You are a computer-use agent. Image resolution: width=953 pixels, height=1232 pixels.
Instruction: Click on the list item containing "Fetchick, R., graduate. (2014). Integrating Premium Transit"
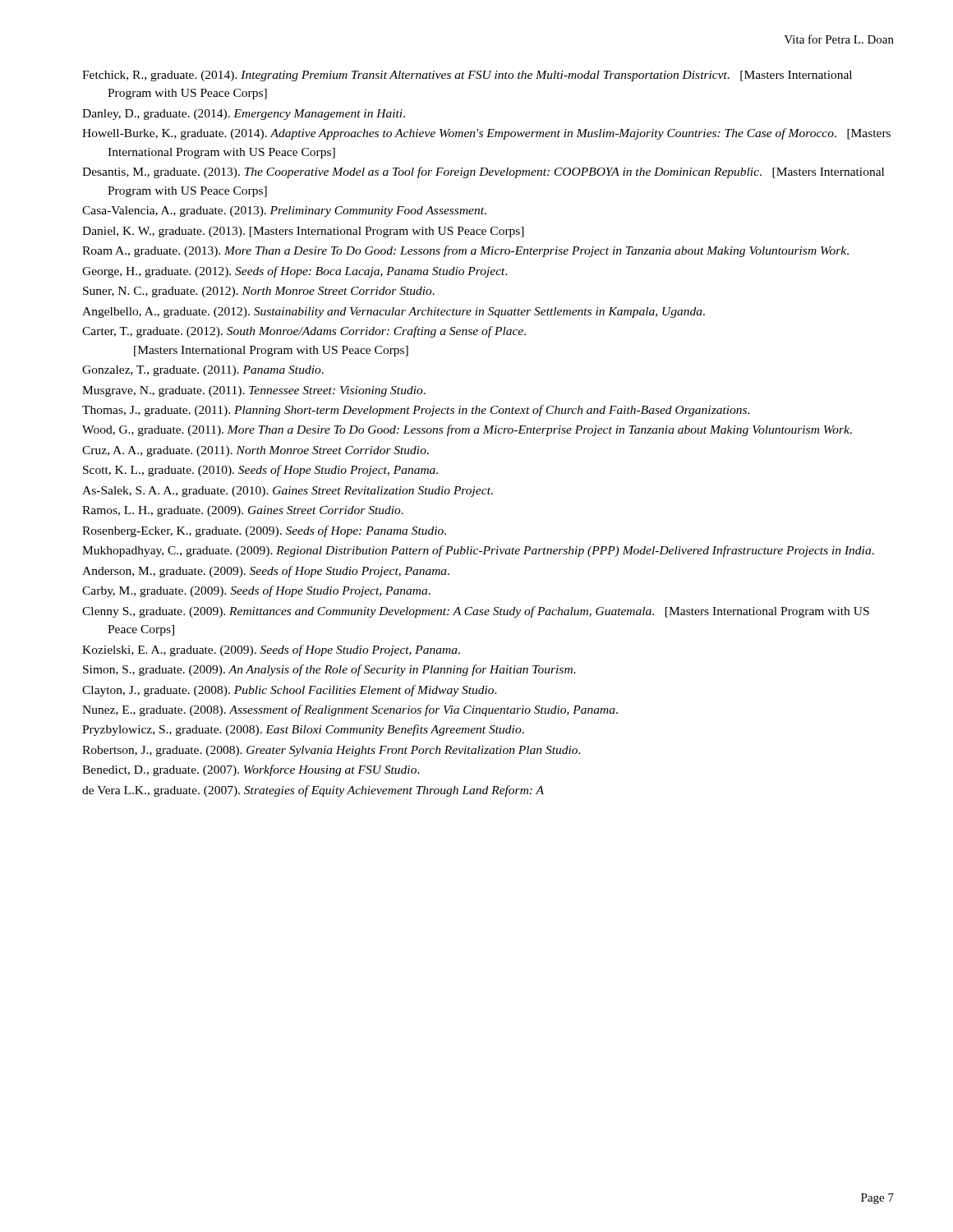[x=467, y=84]
